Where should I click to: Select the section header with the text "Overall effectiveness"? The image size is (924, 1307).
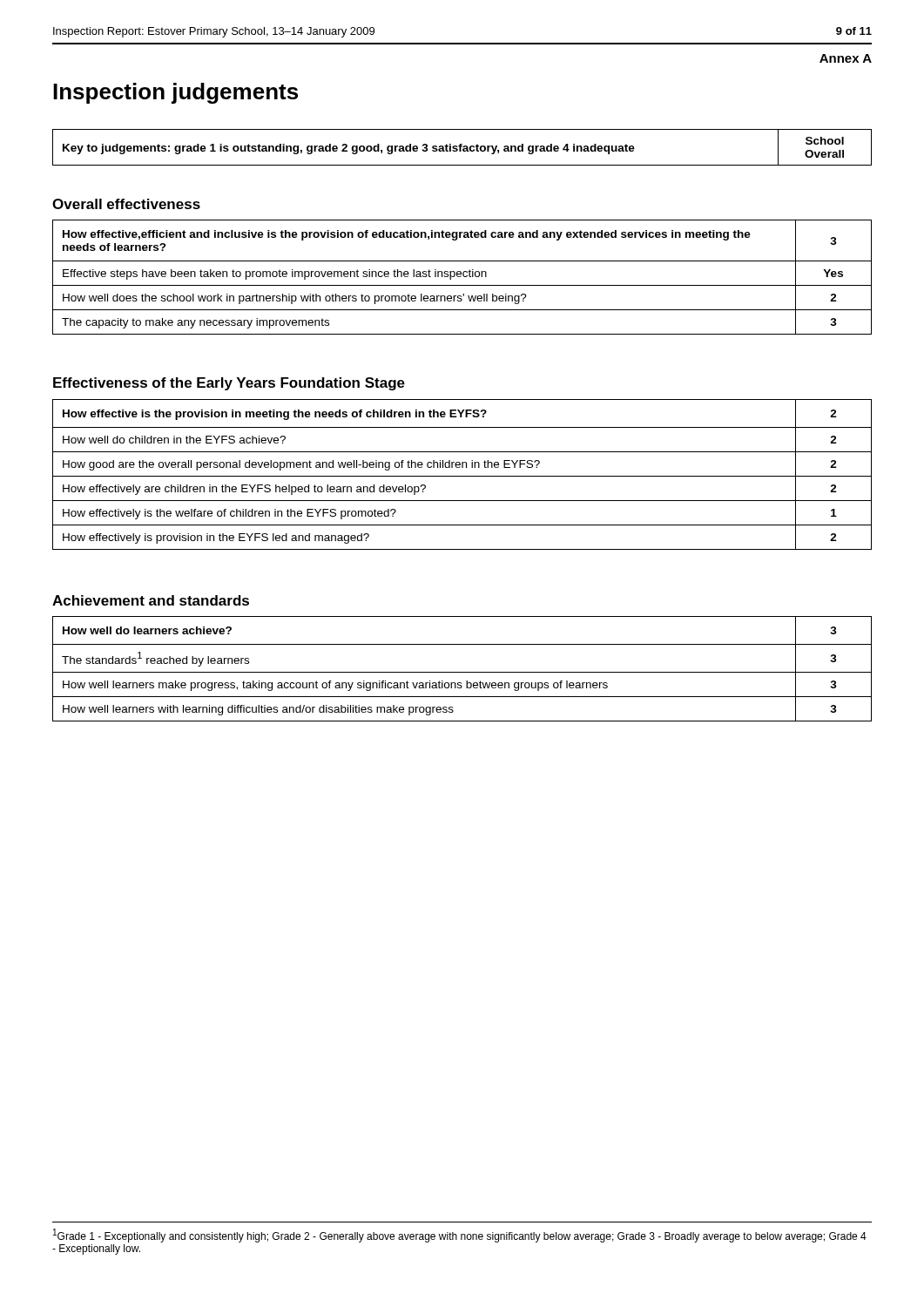tap(126, 204)
